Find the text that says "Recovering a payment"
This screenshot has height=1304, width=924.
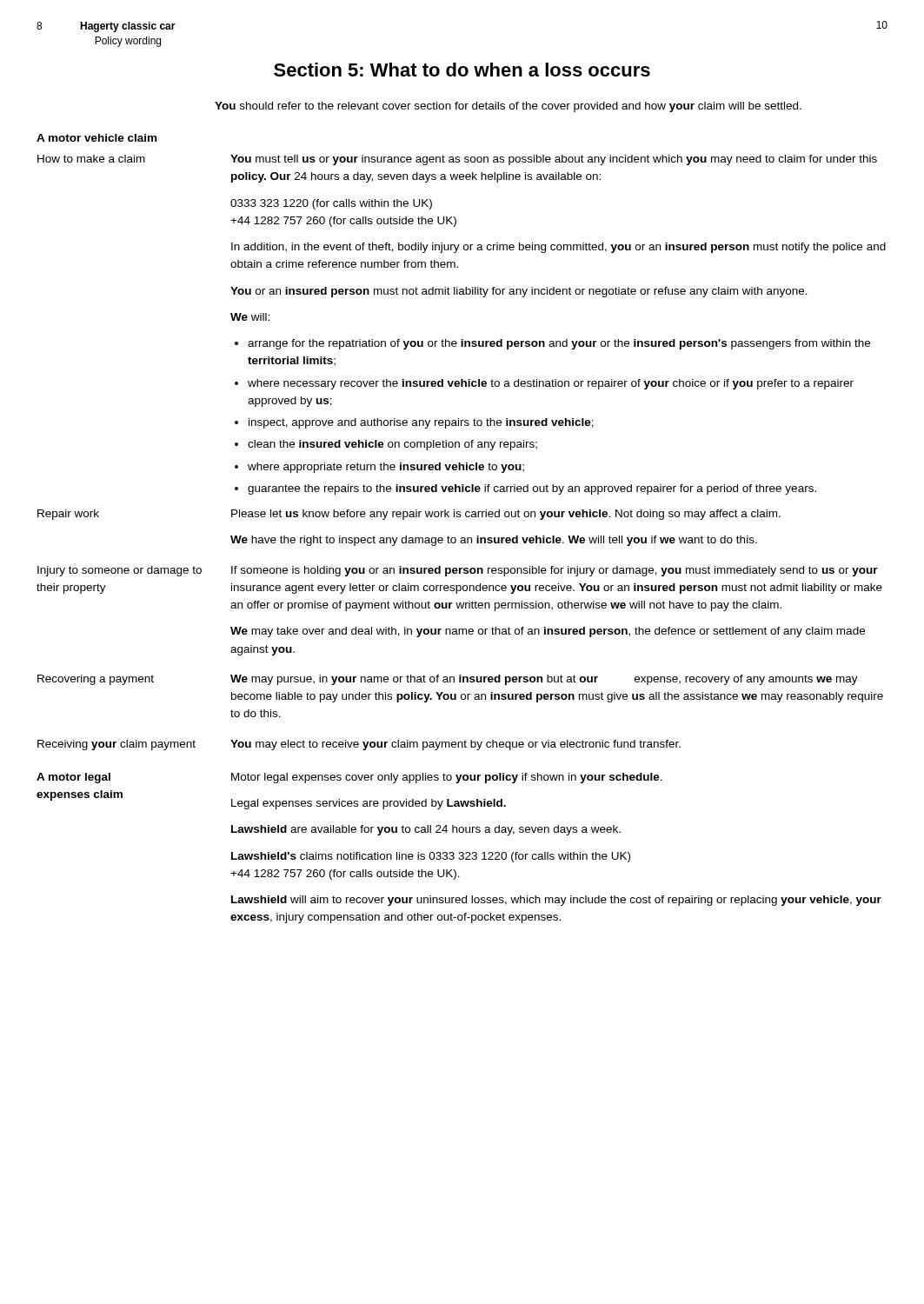pos(95,678)
